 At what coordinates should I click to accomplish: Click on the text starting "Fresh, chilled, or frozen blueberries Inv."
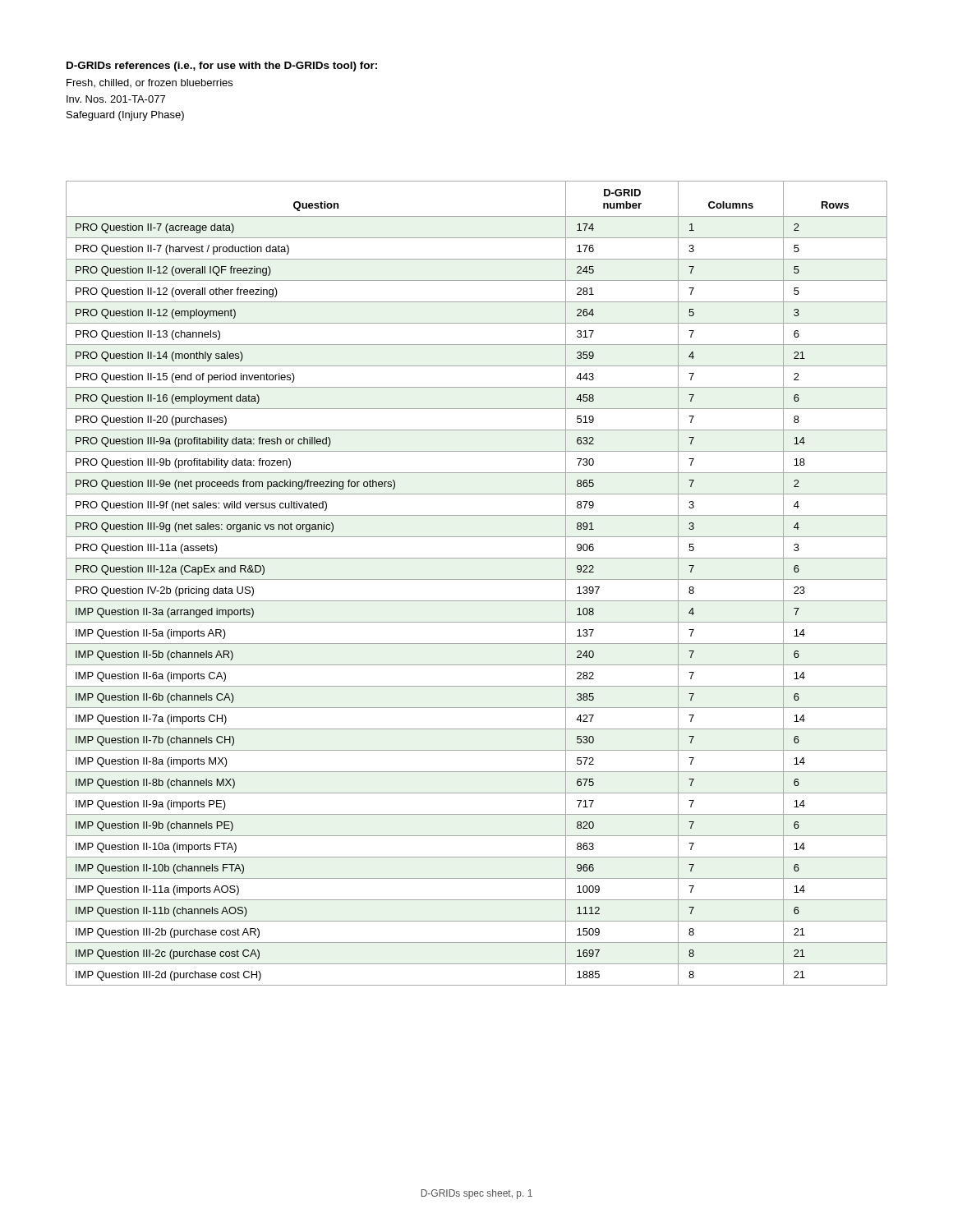pyautogui.click(x=149, y=99)
